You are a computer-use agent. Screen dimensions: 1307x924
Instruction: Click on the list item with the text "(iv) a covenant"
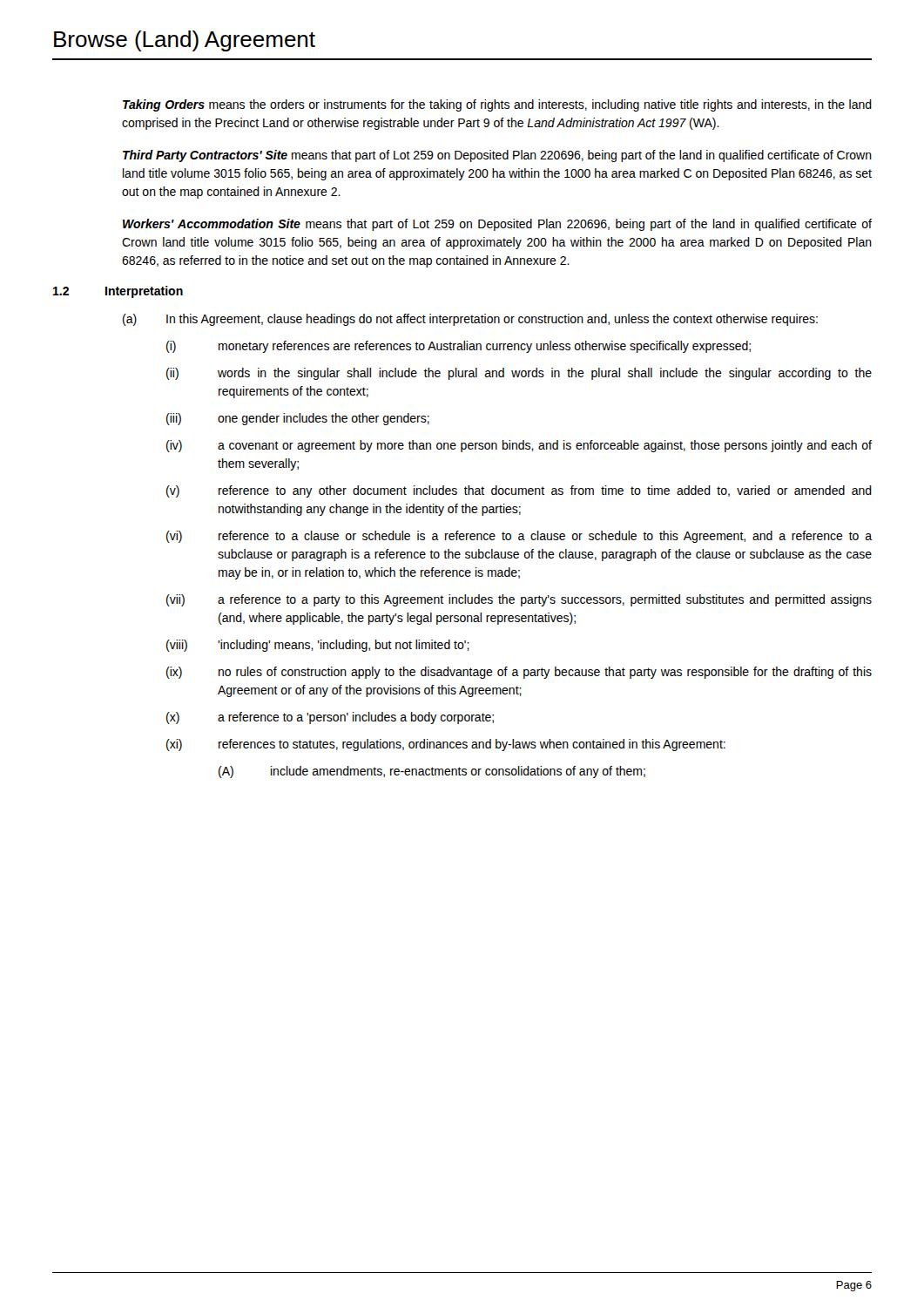click(x=519, y=455)
